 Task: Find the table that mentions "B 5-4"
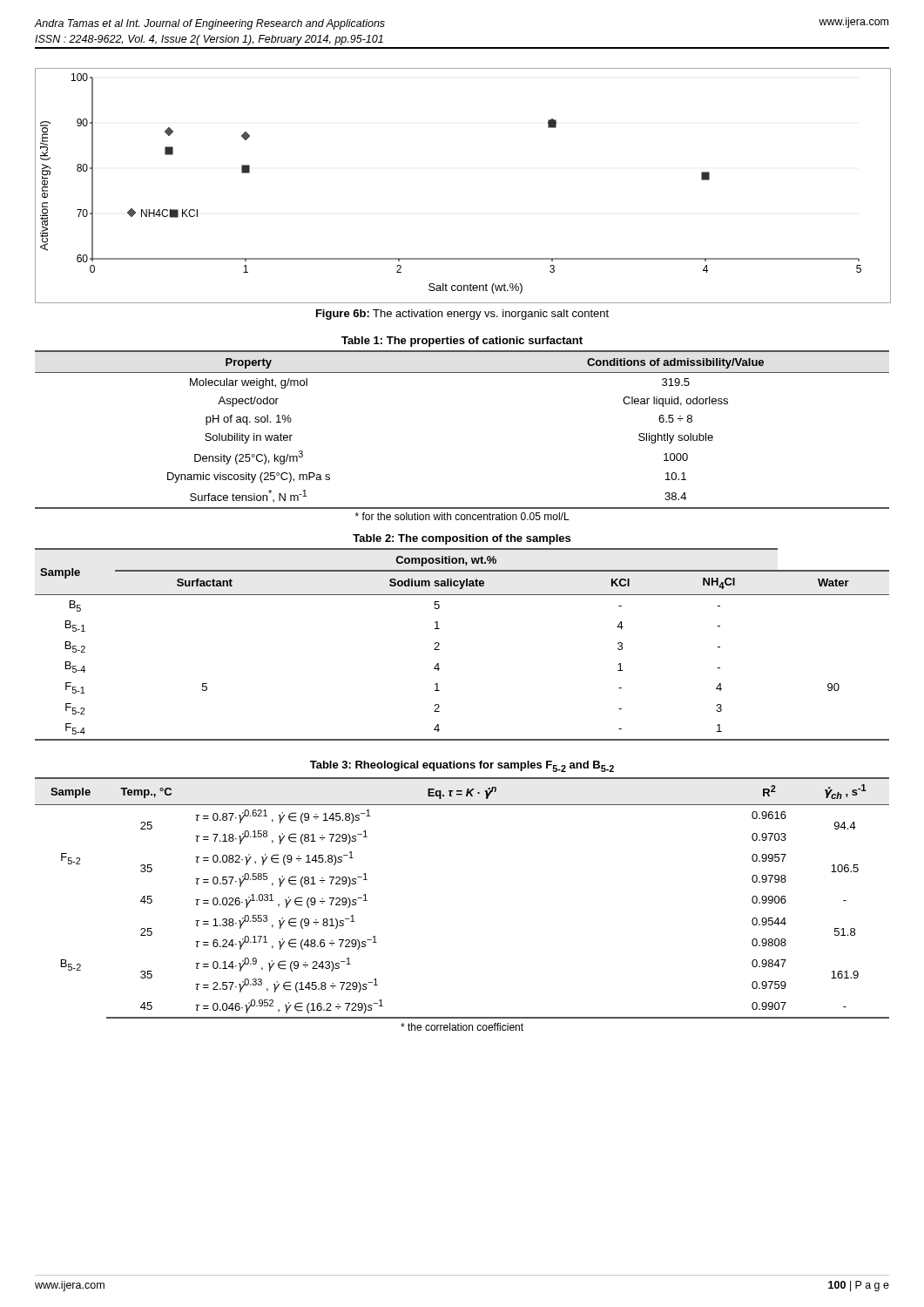[x=462, y=636]
